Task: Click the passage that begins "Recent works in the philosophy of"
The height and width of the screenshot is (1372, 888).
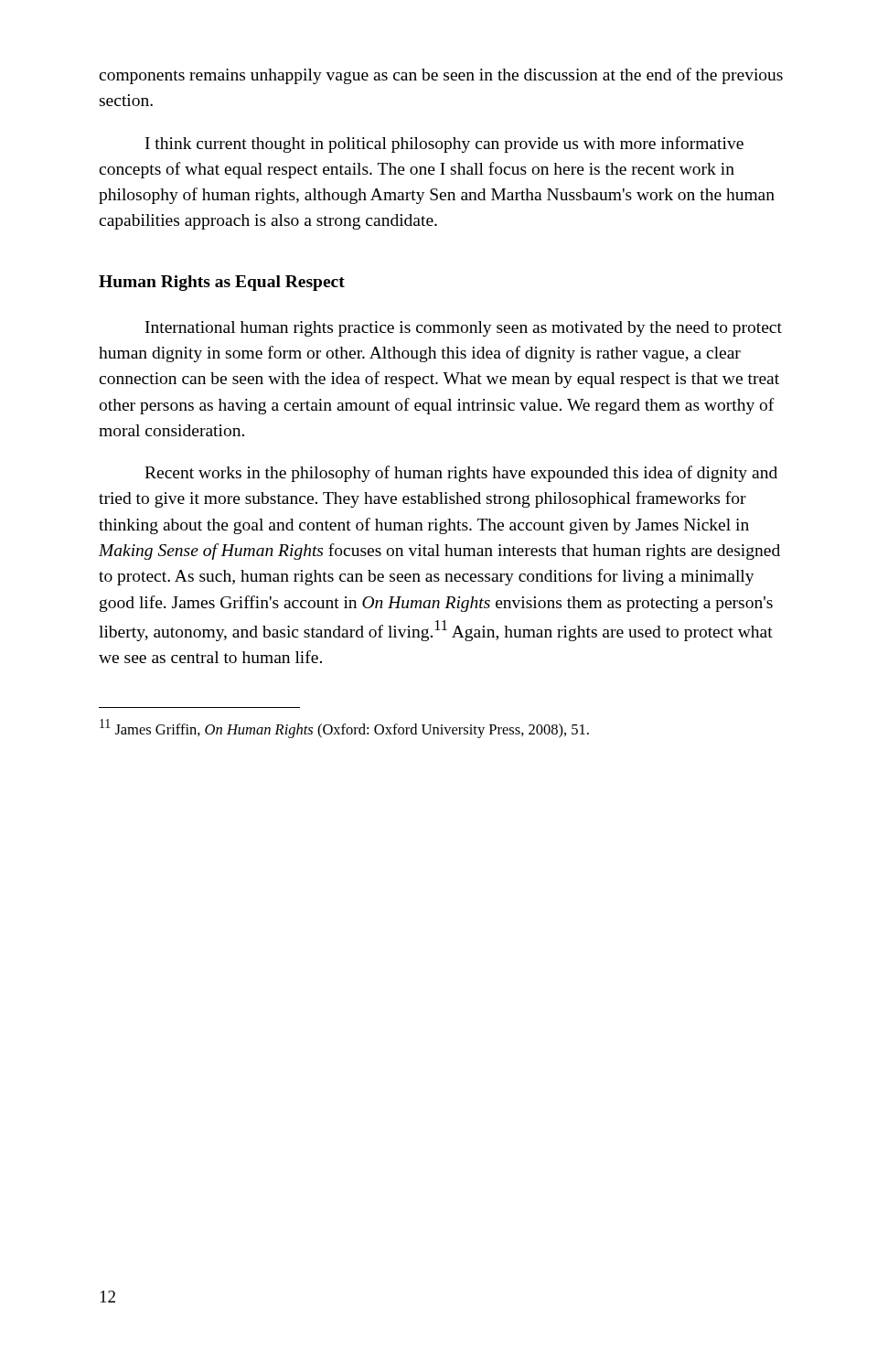Action: click(440, 565)
